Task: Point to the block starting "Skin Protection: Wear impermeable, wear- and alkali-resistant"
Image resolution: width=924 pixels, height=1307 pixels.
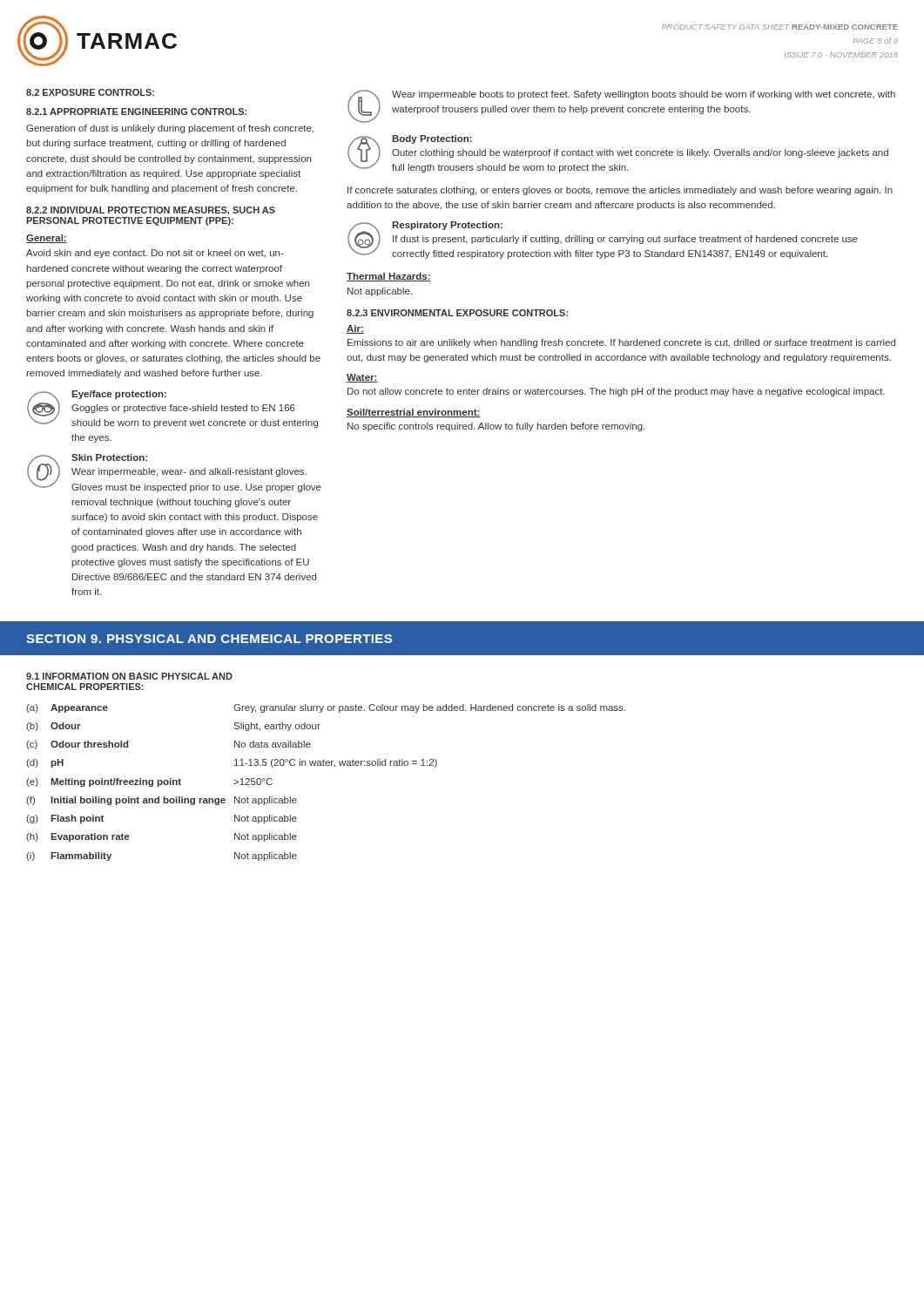Action: (x=174, y=526)
